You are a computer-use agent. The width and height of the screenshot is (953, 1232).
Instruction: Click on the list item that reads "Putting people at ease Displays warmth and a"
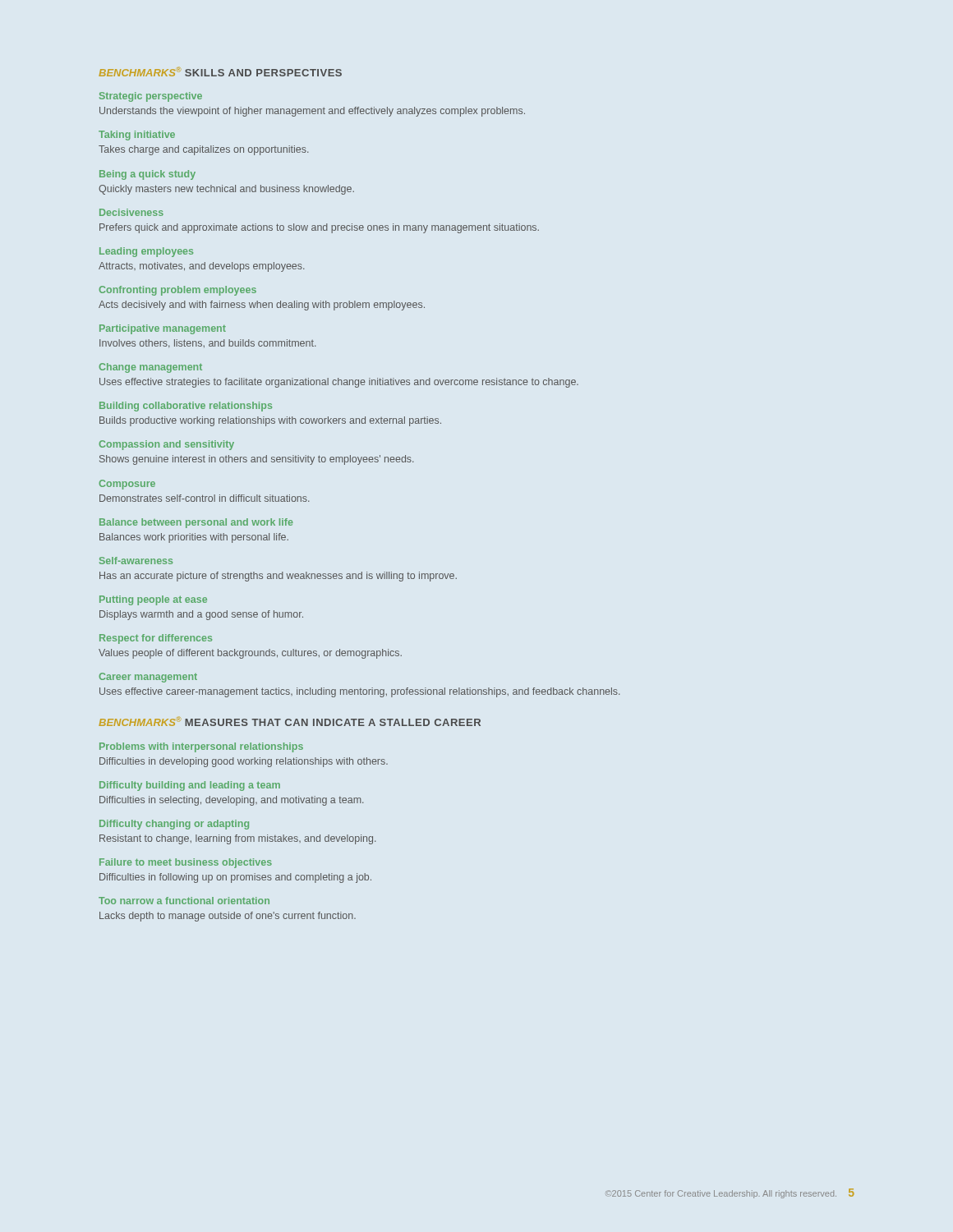tap(153, 600)
